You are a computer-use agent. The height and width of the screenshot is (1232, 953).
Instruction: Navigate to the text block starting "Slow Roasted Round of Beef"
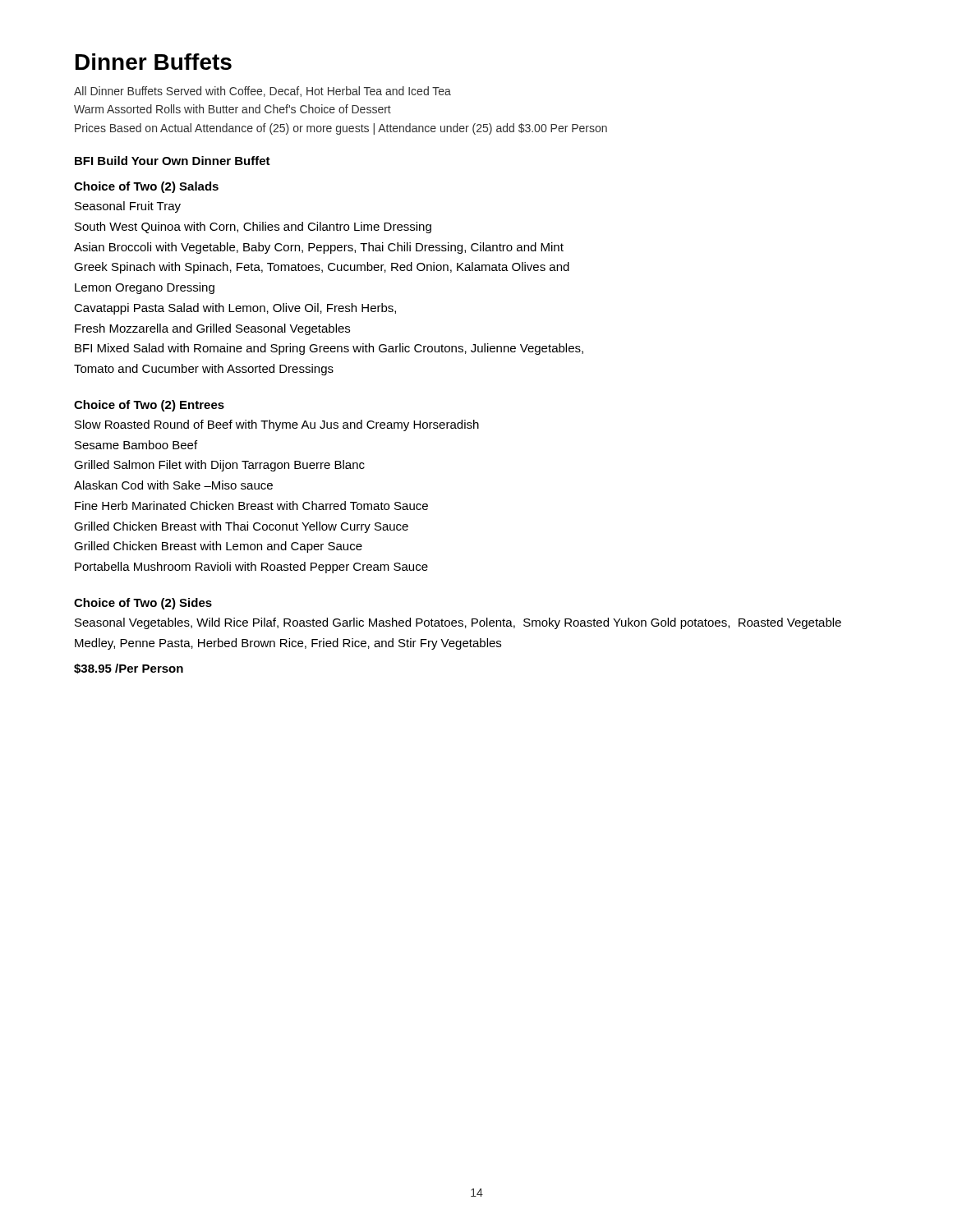(x=277, y=424)
